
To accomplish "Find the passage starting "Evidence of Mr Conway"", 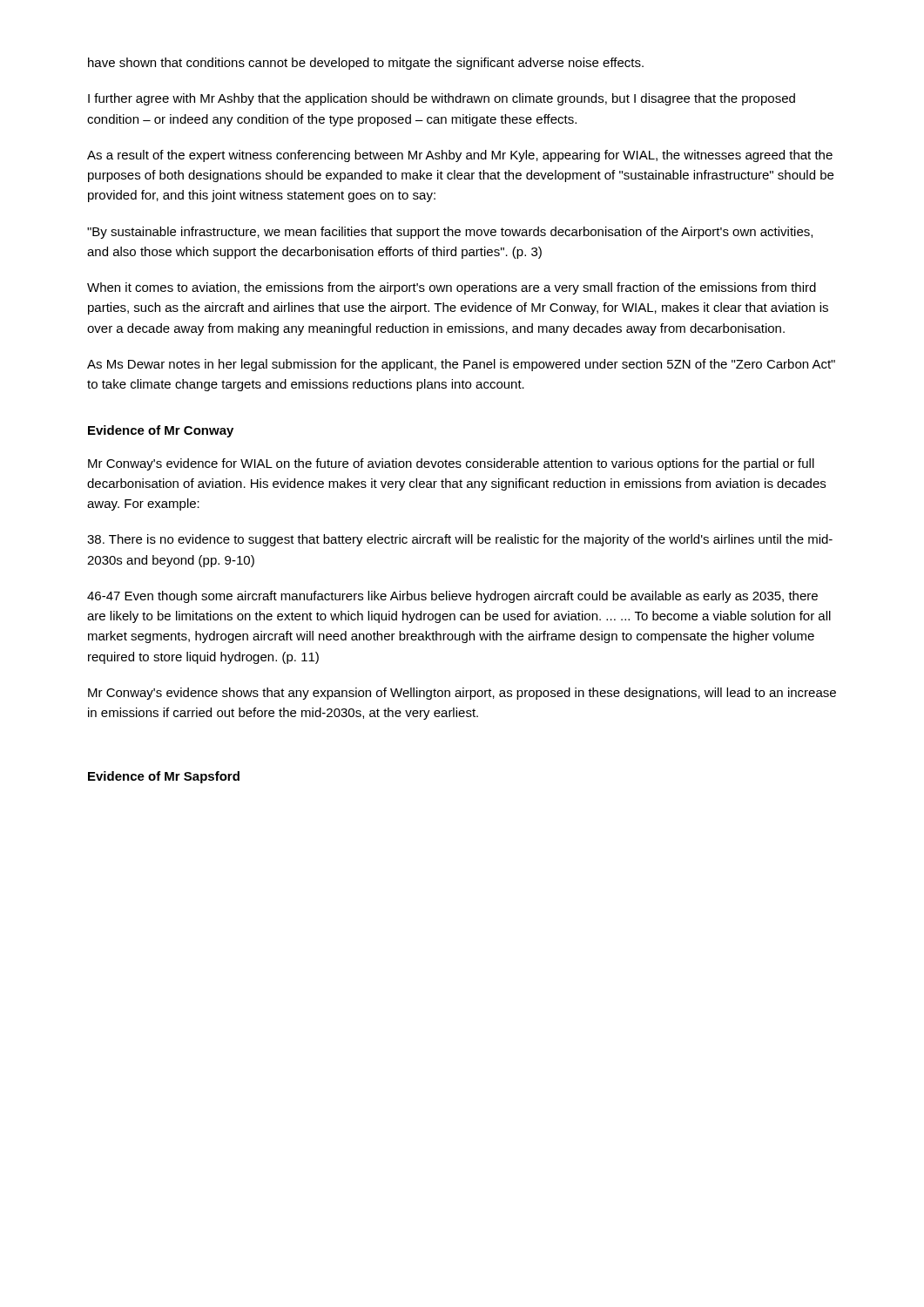I will click(x=160, y=430).
